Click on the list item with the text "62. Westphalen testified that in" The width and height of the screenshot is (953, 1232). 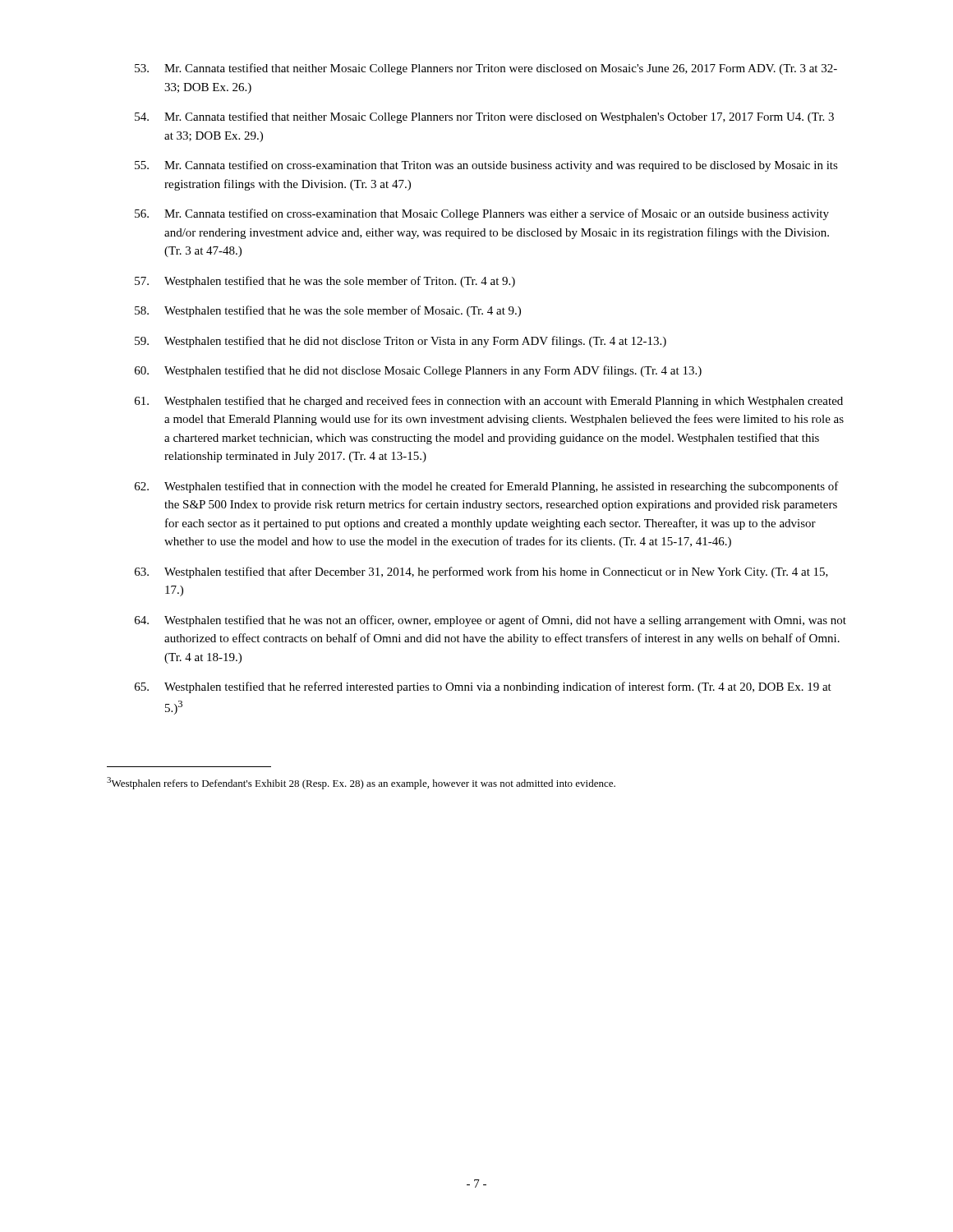pos(476,514)
